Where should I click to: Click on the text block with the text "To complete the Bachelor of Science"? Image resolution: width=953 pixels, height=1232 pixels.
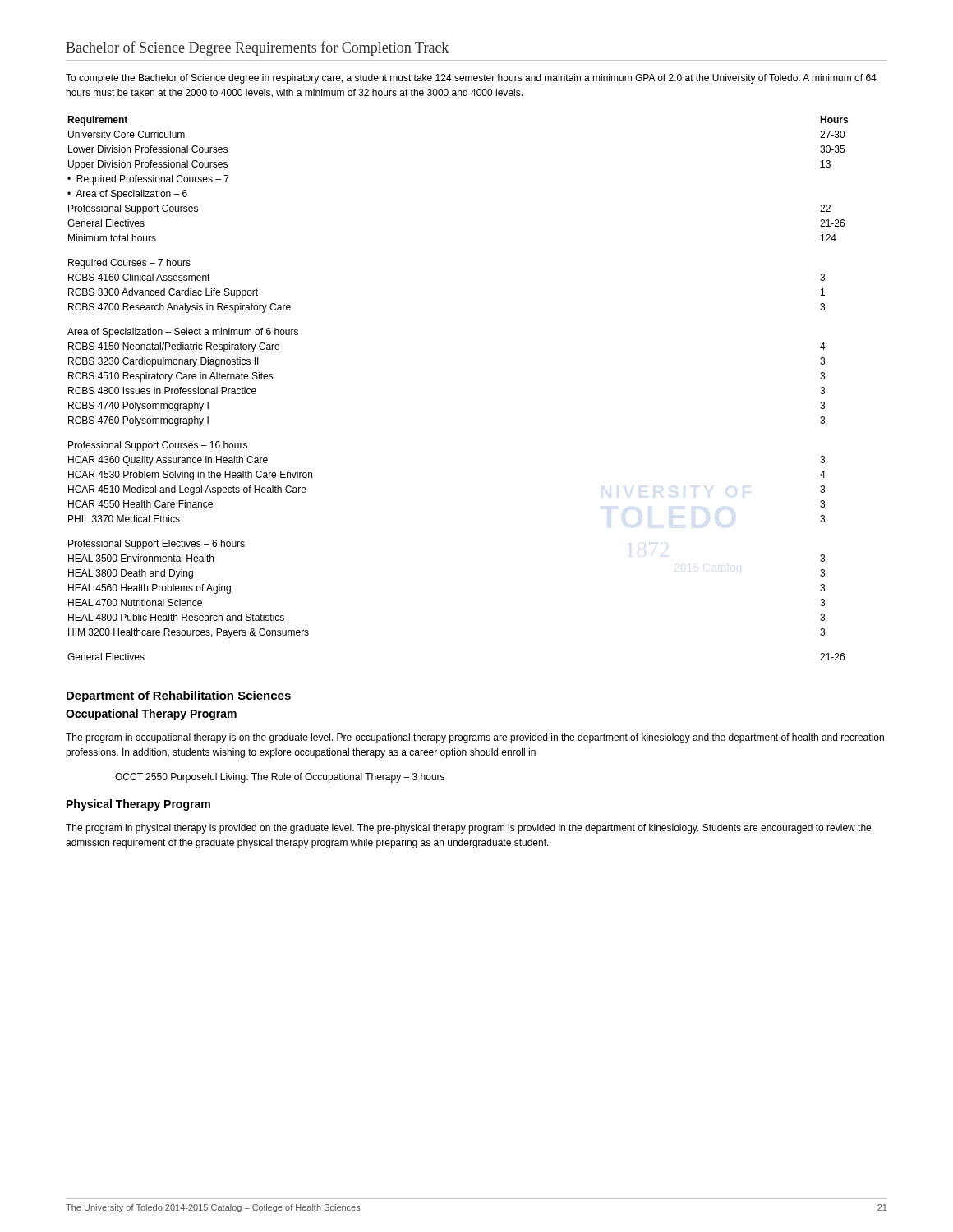[476, 85]
